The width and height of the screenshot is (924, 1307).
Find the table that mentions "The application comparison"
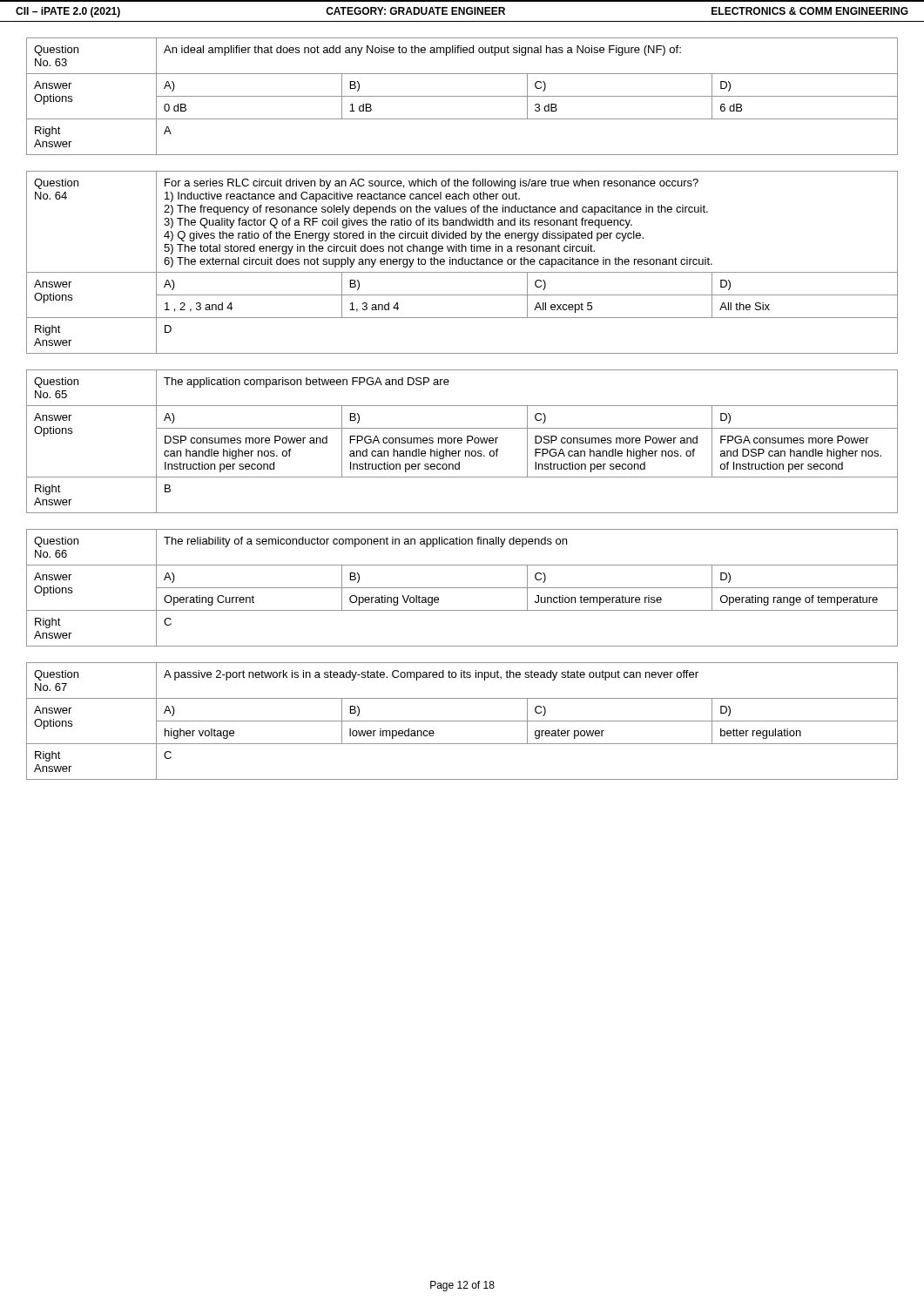point(462,441)
